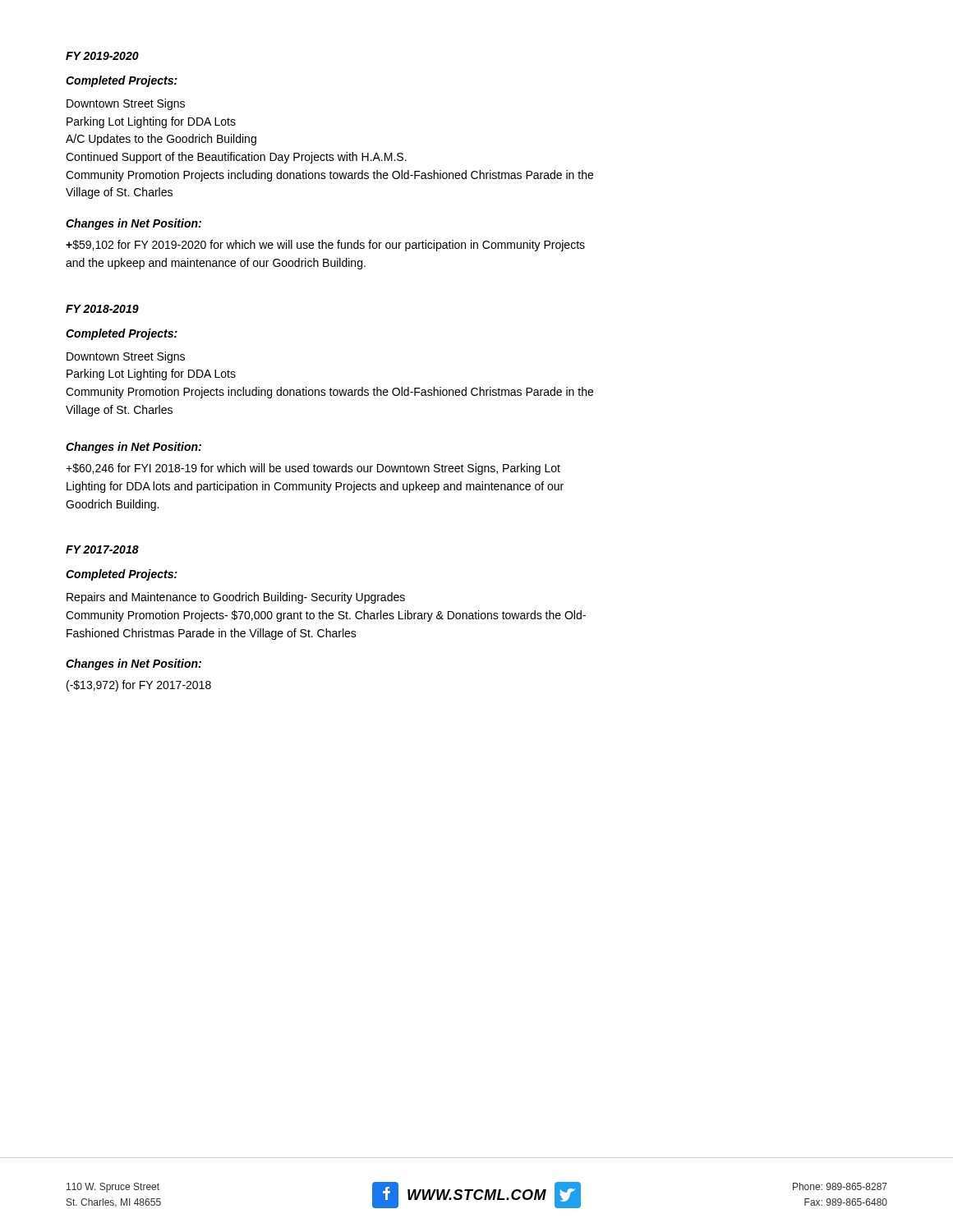Click the passage that begins "+$60,246 for FYI 2018-19 for which"

[x=315, y=486]
